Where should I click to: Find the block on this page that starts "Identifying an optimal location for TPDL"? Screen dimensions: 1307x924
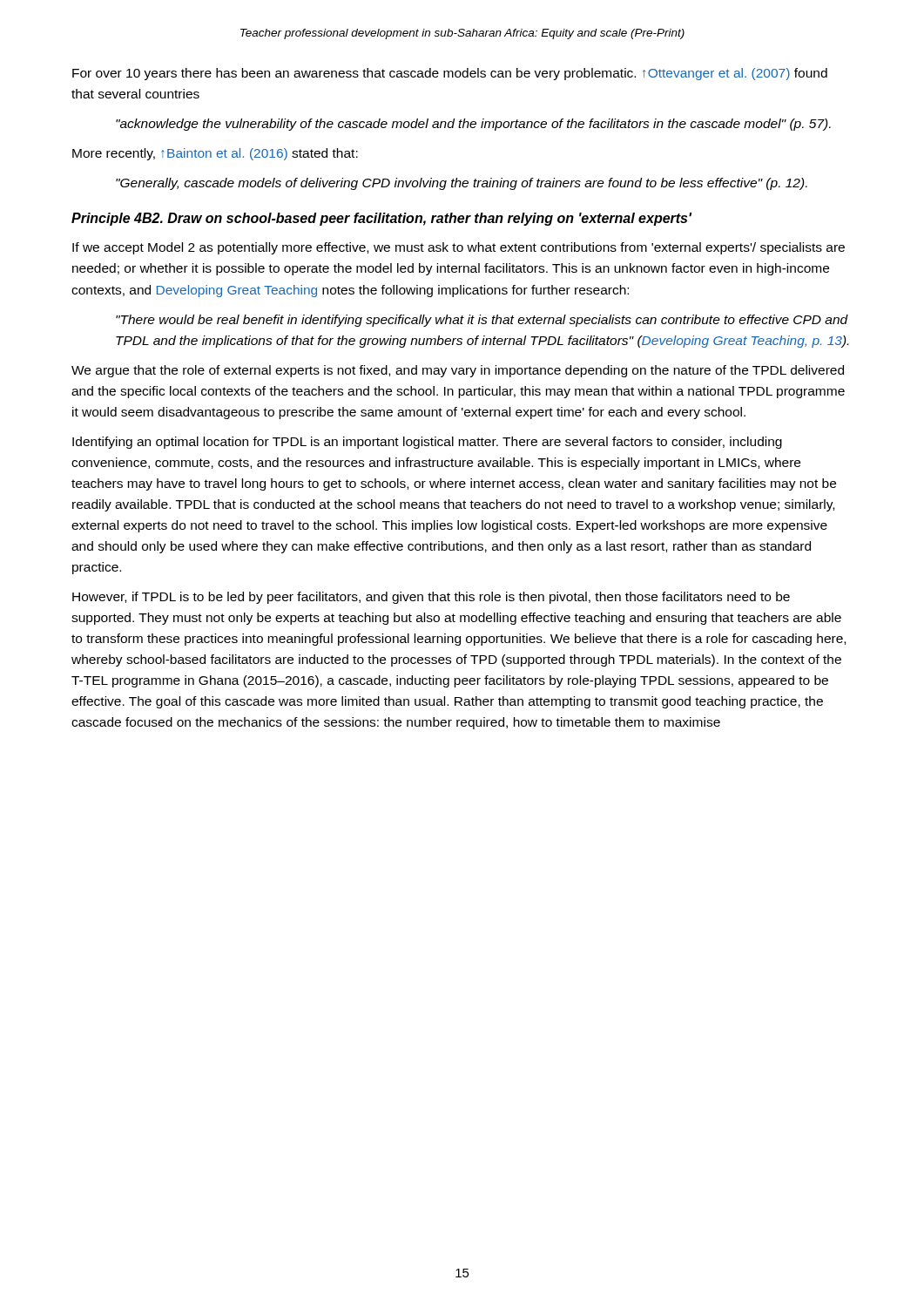click(454, 504)
